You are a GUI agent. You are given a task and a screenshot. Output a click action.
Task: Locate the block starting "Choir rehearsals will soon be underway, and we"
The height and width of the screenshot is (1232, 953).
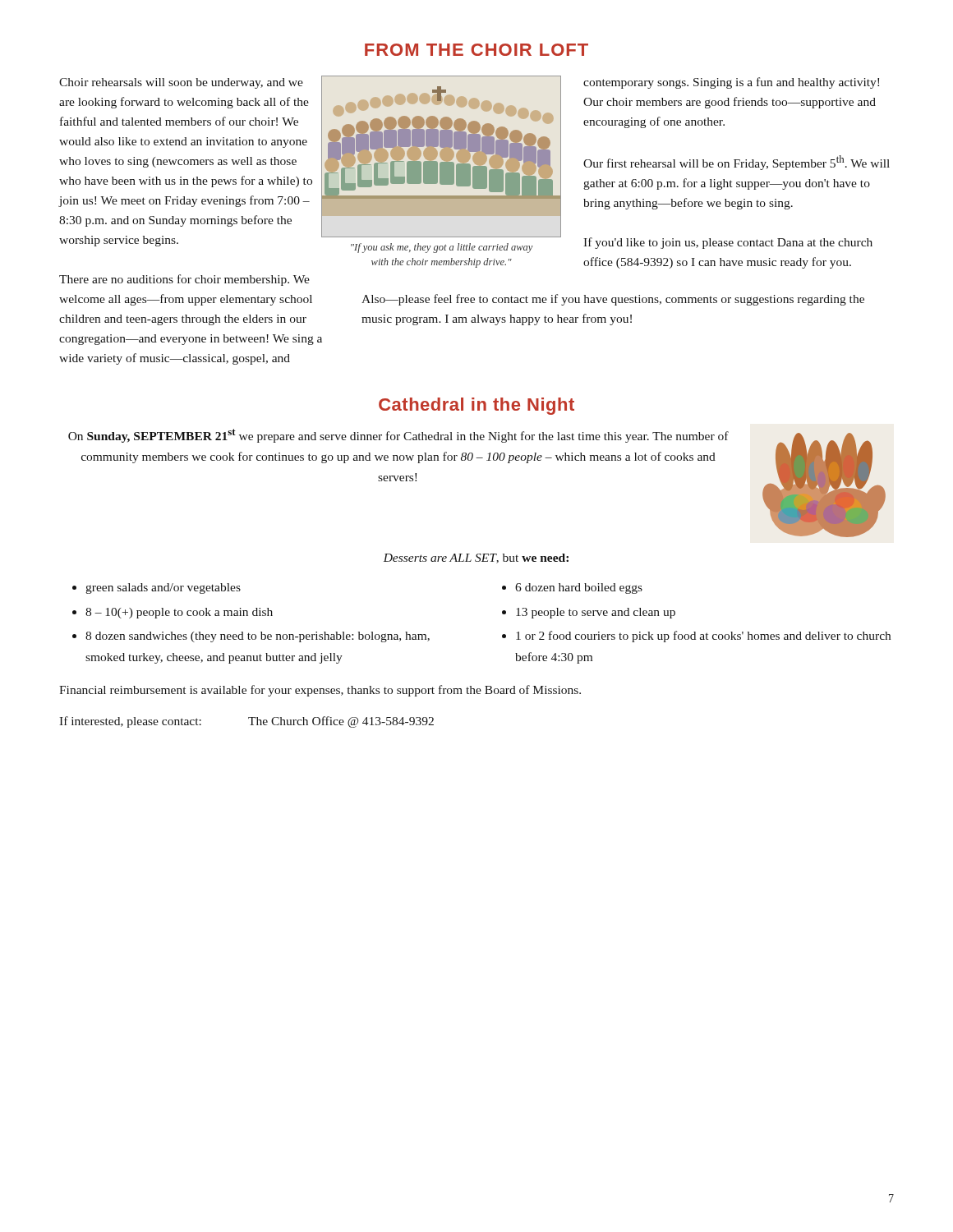tap(186, 180)
